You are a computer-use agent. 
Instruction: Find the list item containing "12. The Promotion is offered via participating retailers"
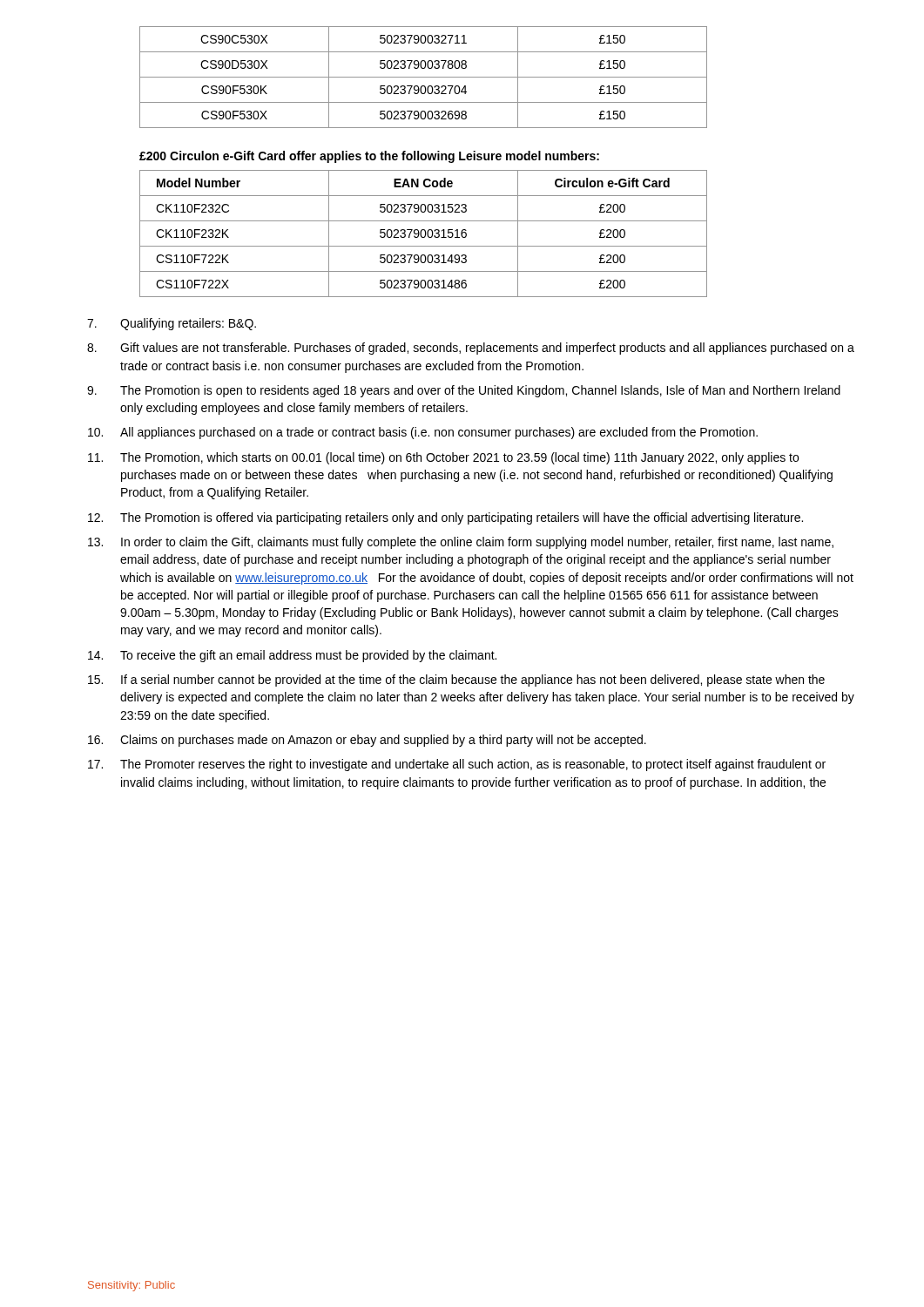click(471, 517)
